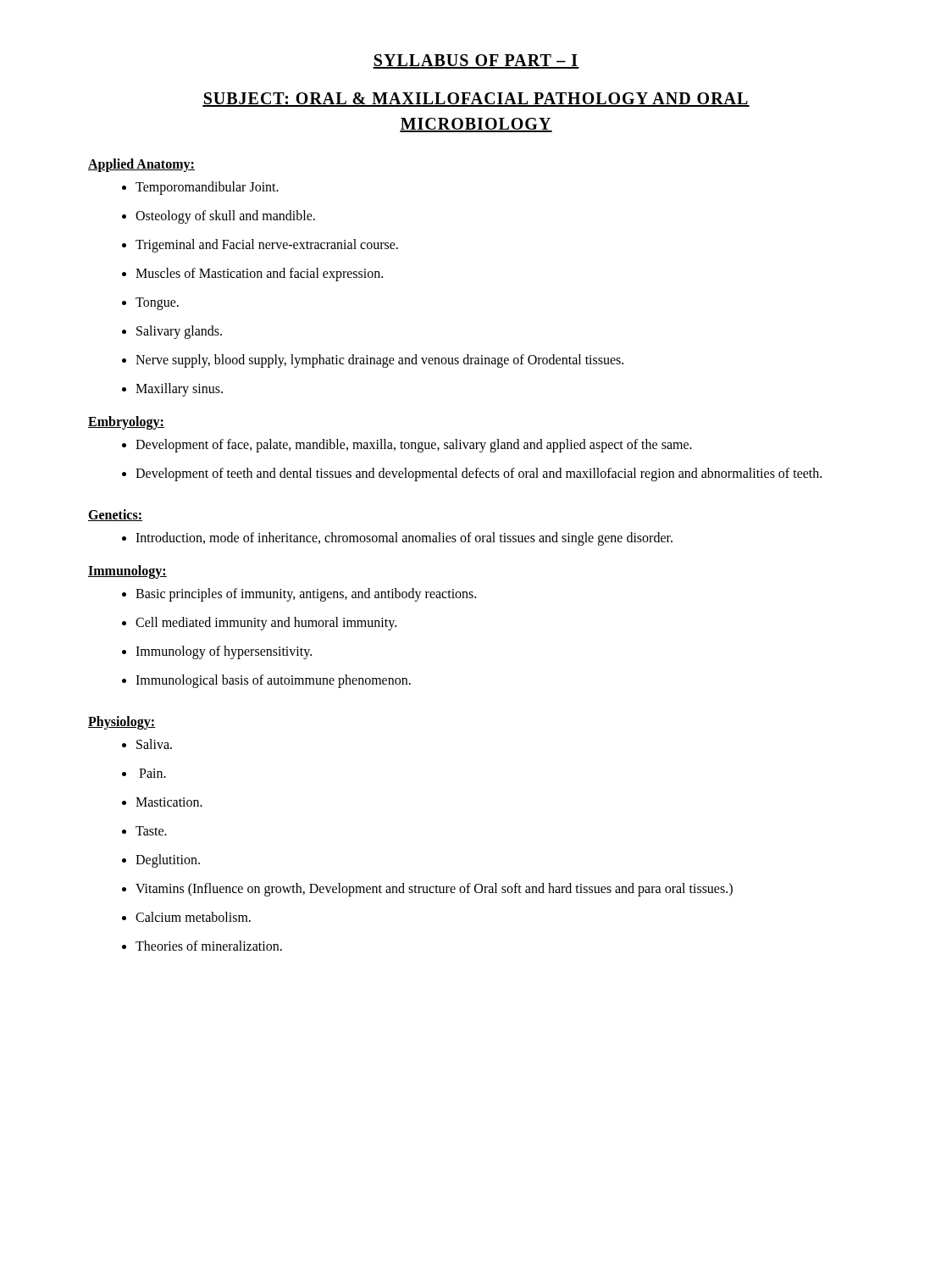Click on the block starting "Maxillary sinus."

click(179, 390)
